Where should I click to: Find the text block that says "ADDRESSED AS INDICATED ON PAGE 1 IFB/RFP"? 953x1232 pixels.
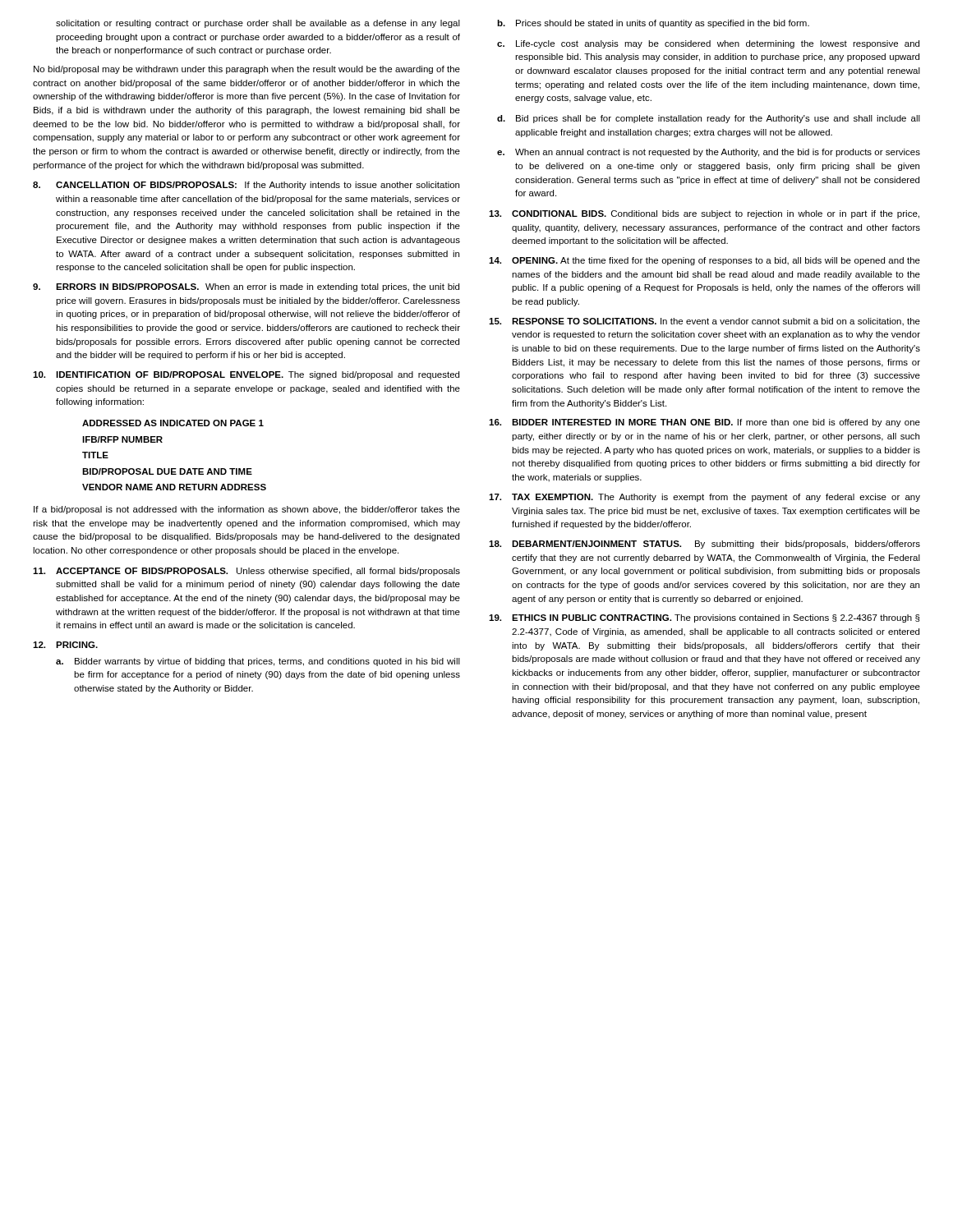pyautogui.click(x=173, y=423)
